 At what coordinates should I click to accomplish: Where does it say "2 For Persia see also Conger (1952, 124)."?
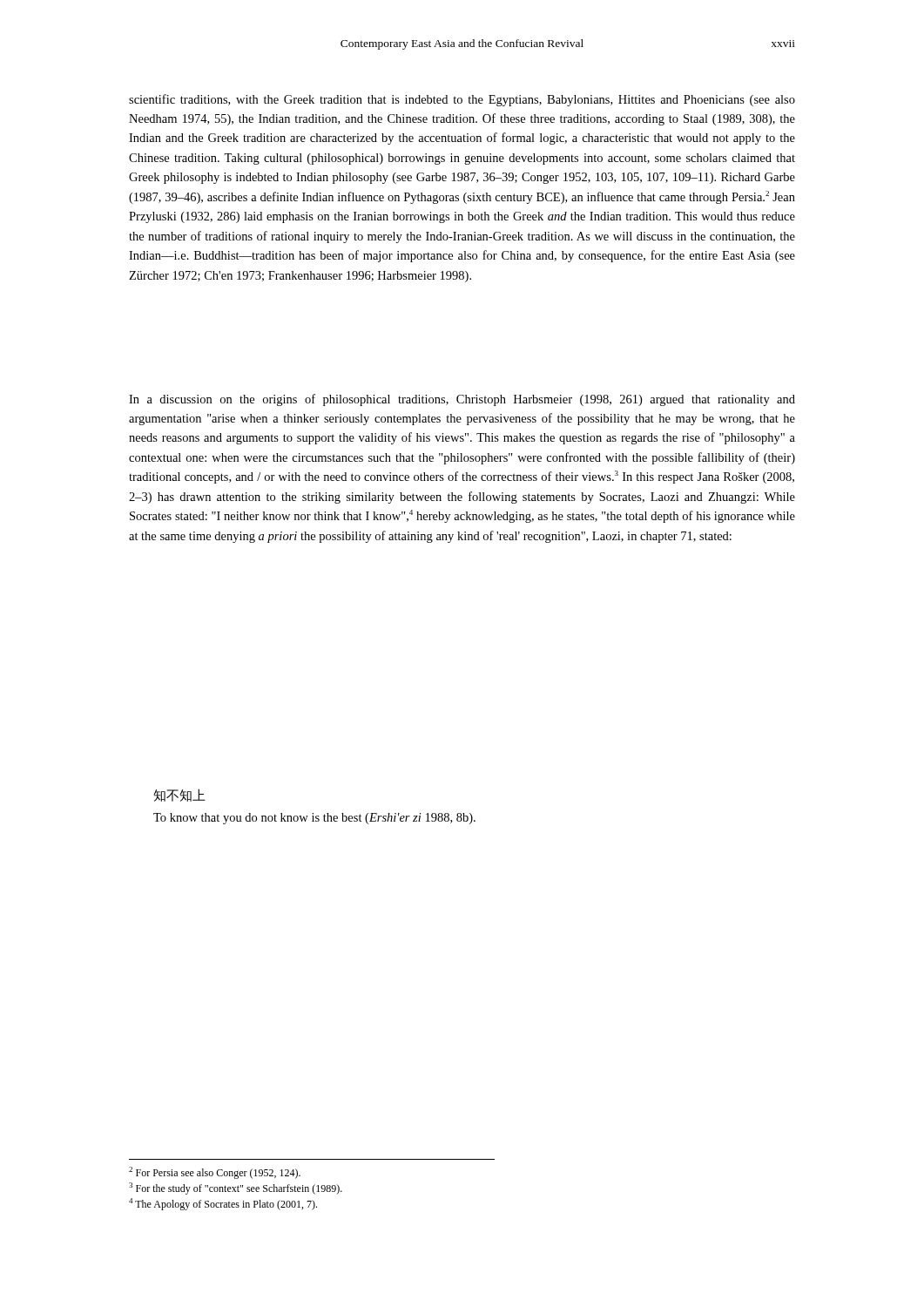click(215, 1172)
